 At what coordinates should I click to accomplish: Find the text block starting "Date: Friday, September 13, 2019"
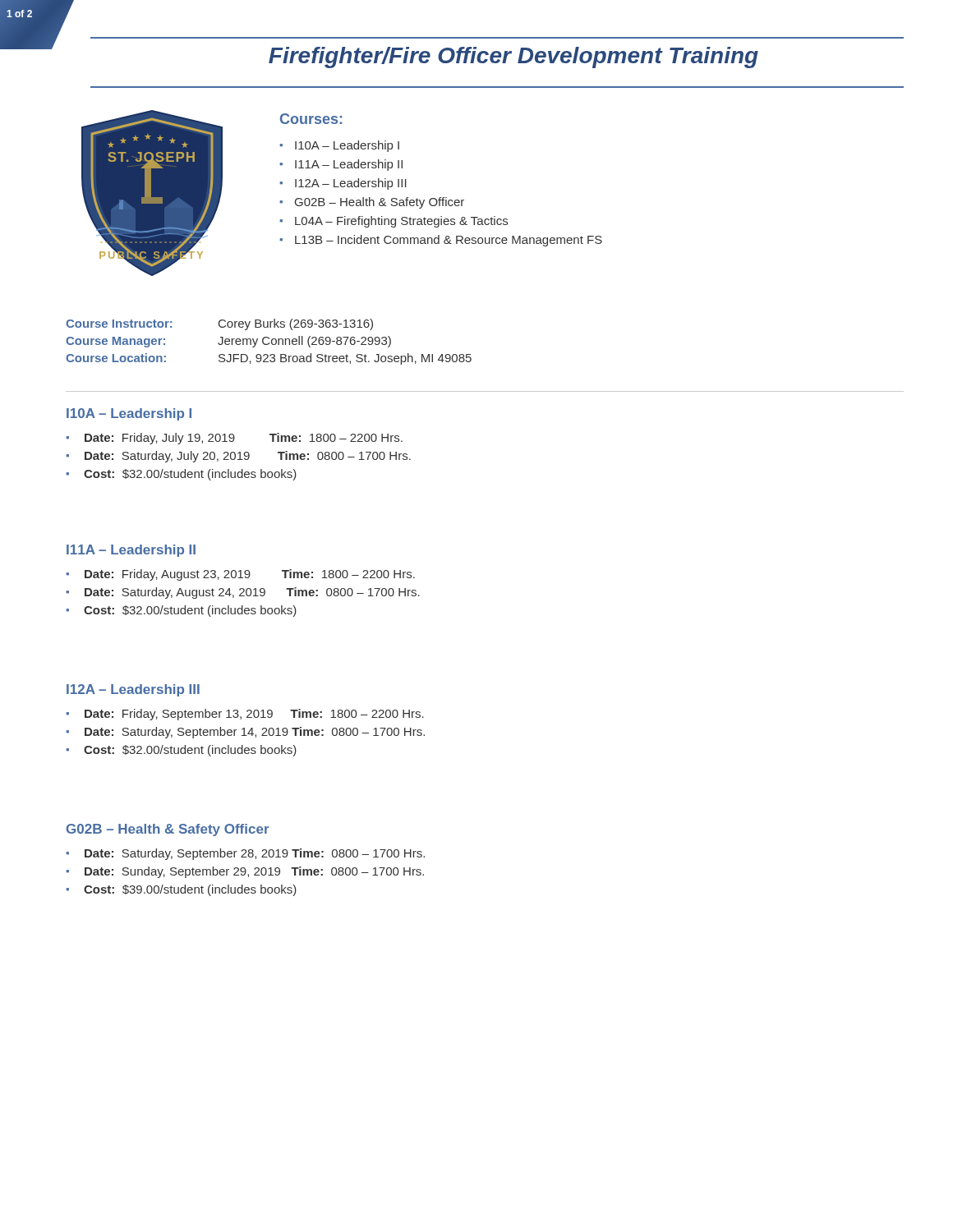tap(254, 713)
